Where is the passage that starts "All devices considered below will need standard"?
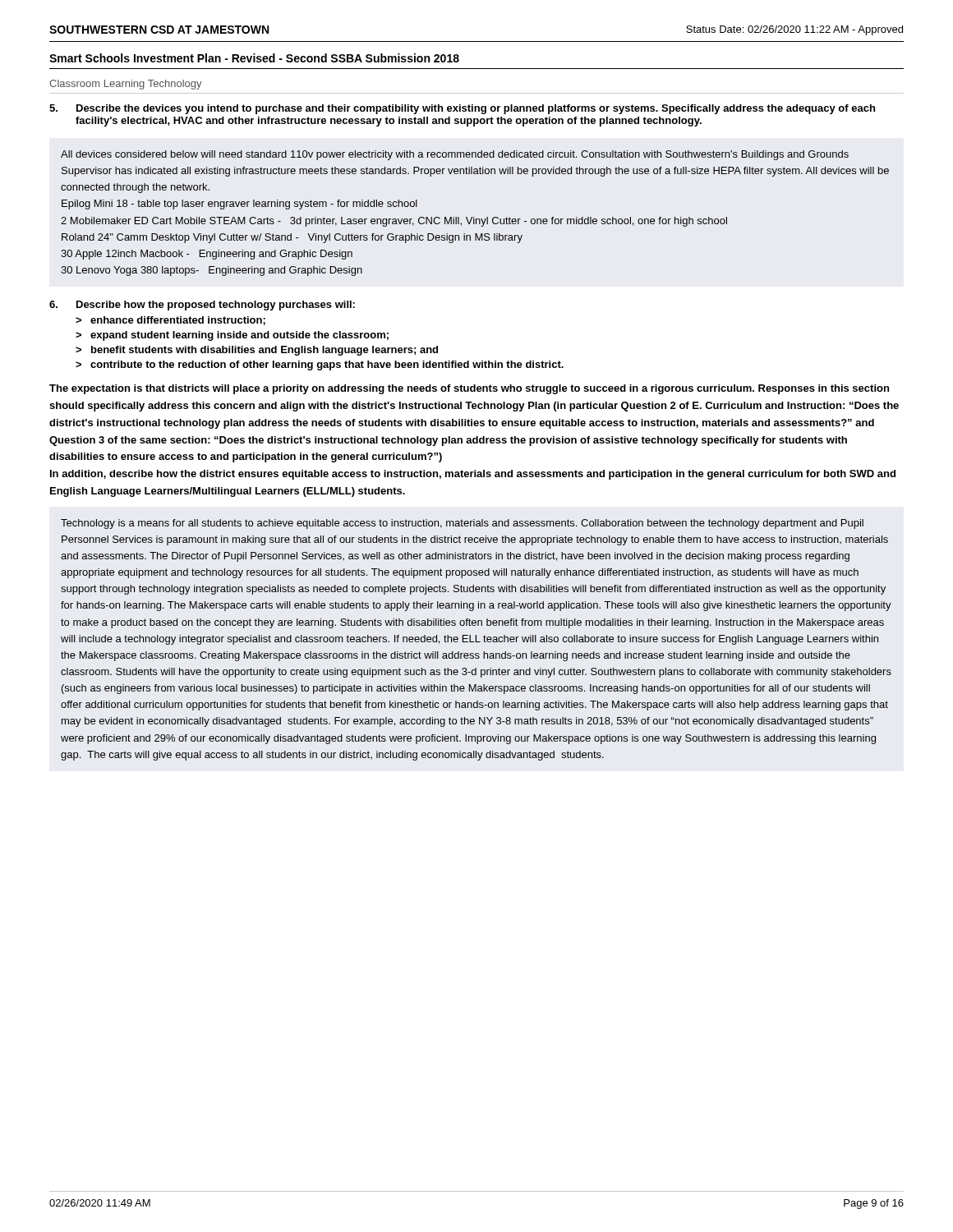 (x=475, y=212)
